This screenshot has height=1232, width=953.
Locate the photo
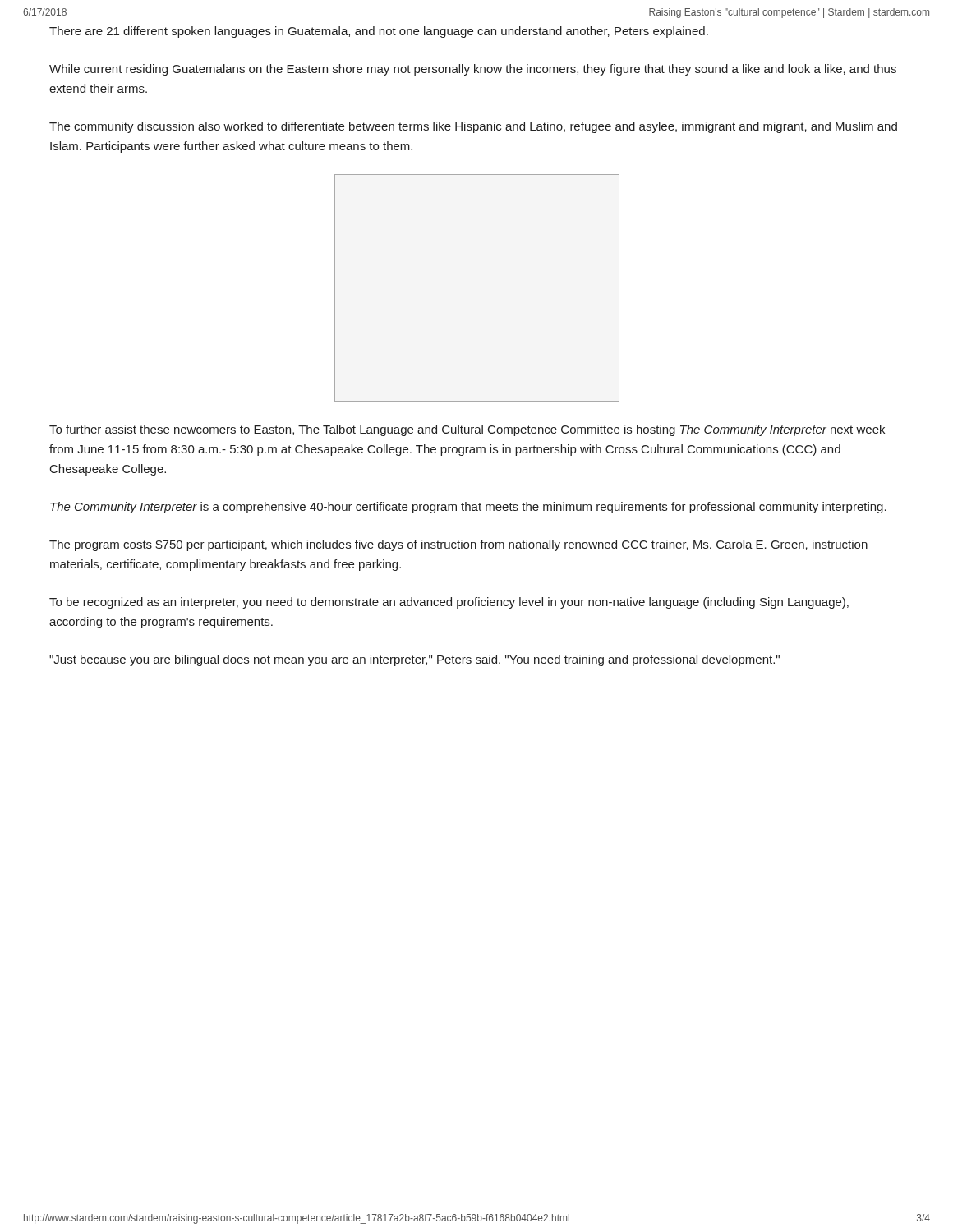coord(476,288)
